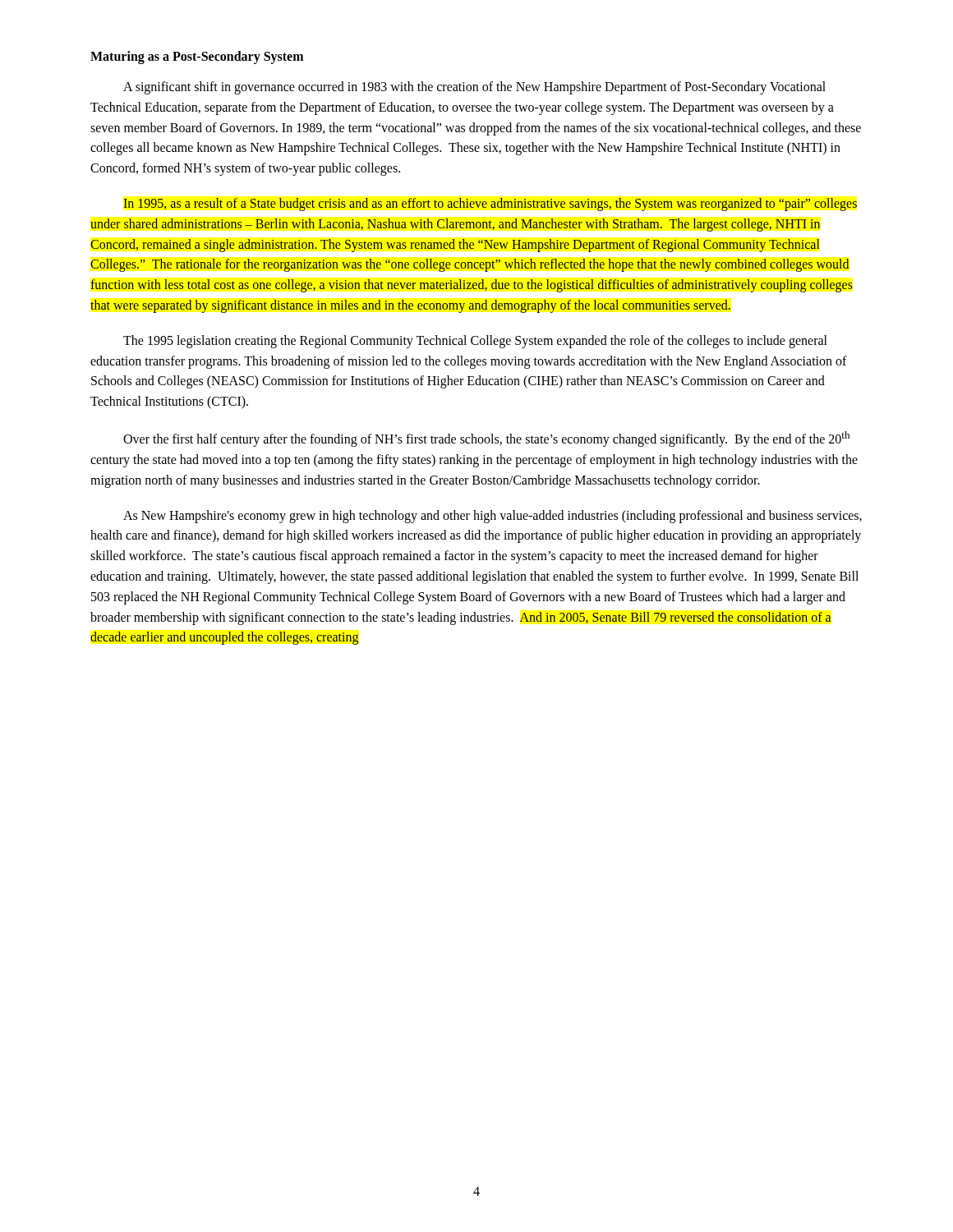The width and height of the screenshot is (953, 1232).
Task: Point to the block beginning "The 1995 legislation creating the Regional Community"
Action: [468, 371]
